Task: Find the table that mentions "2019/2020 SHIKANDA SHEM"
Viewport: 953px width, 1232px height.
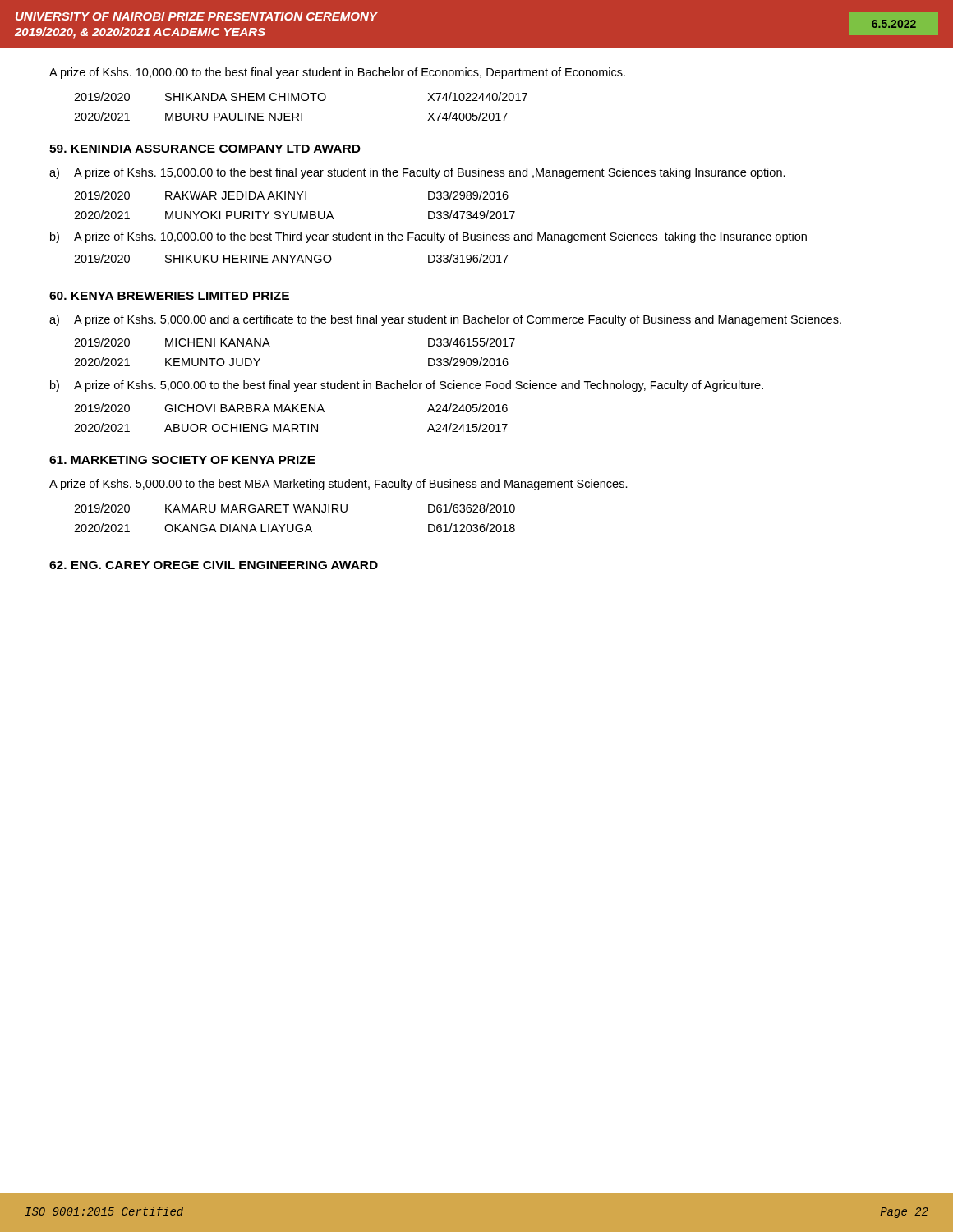Action: coord(476,107)
